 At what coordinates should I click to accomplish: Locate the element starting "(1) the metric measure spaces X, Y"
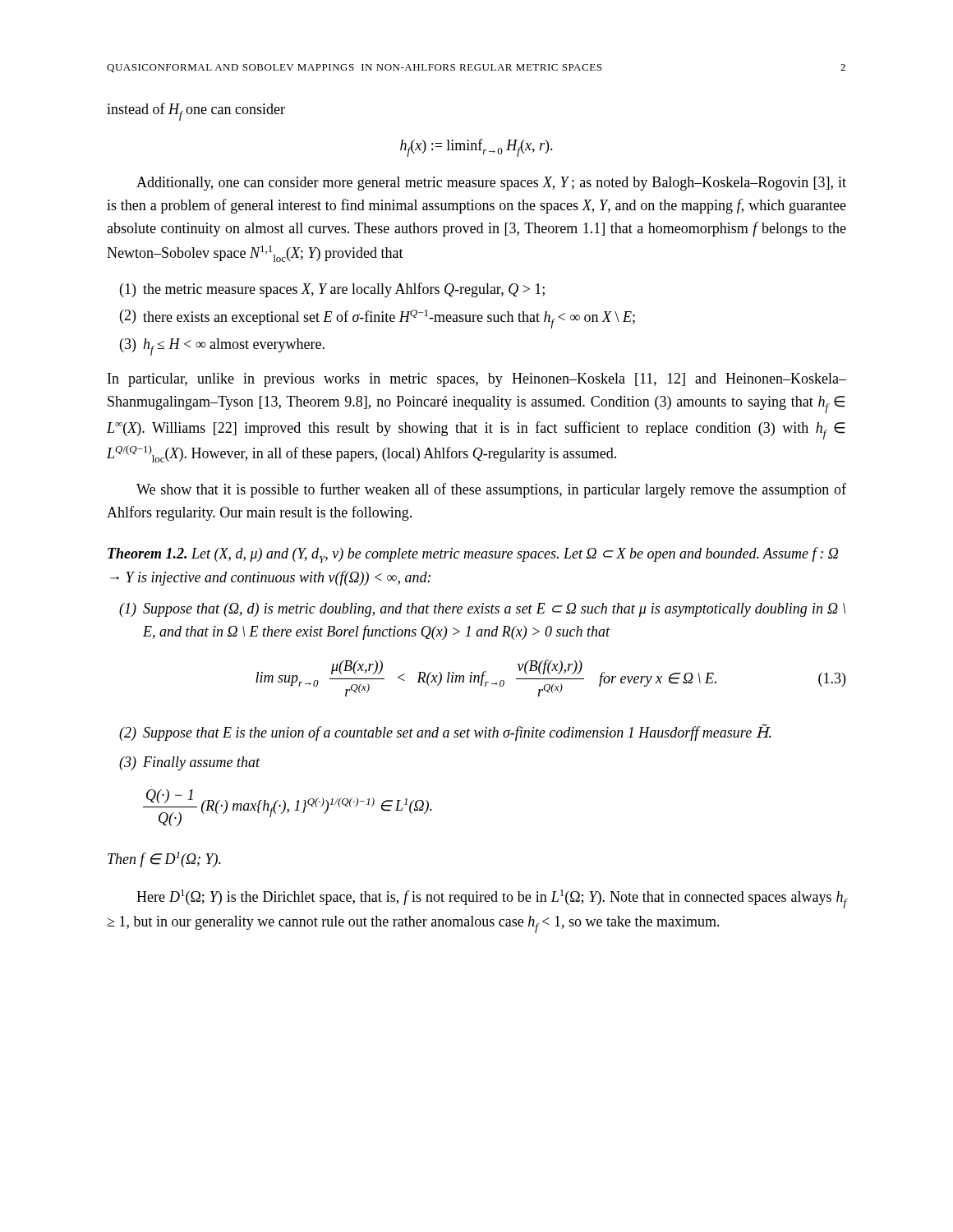[x=326, y=290]
